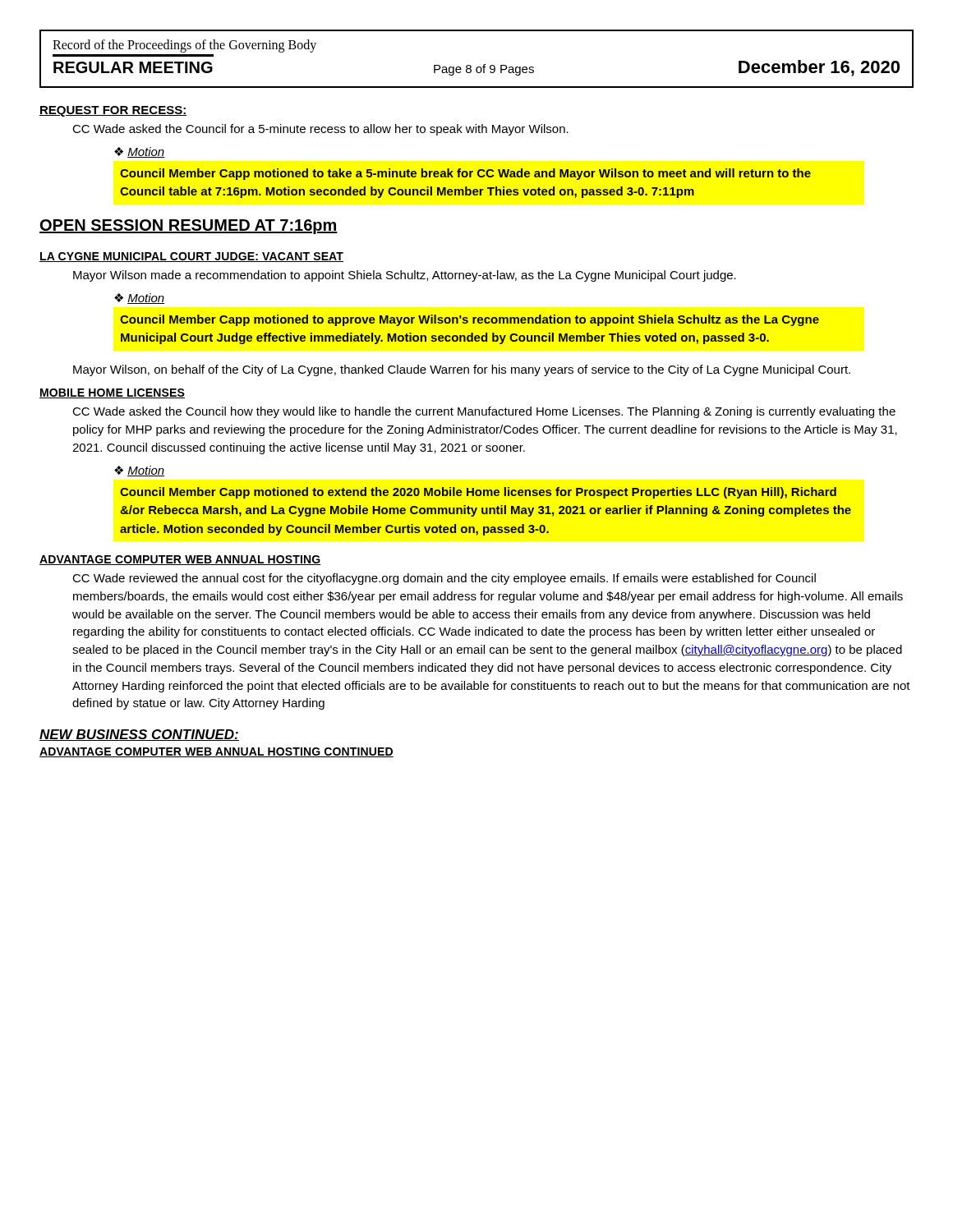Locate the block of text that opens with "CC Wade reviewed the"

click(x=491, y=640)
